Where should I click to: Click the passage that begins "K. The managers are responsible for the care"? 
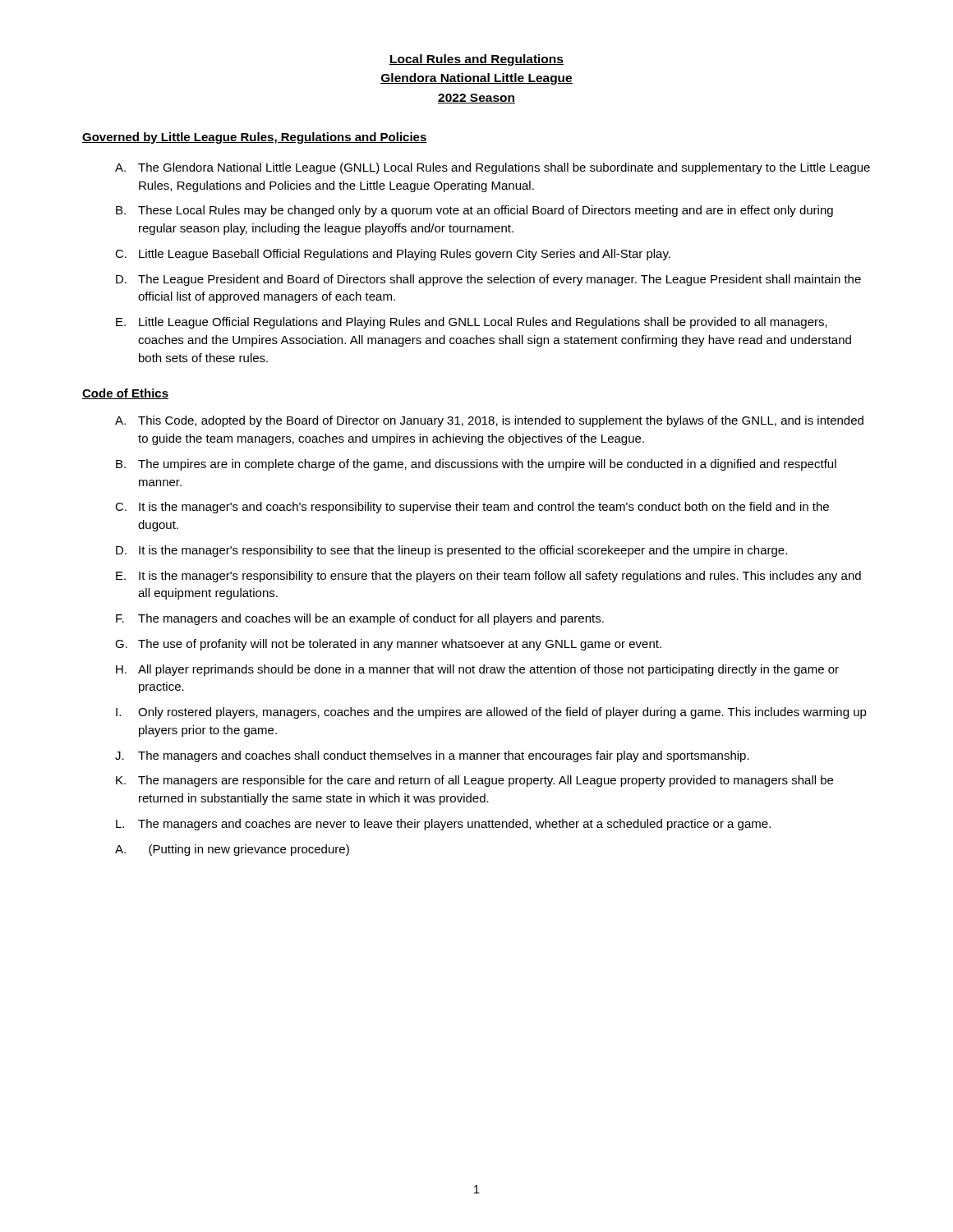click(493, 789)
